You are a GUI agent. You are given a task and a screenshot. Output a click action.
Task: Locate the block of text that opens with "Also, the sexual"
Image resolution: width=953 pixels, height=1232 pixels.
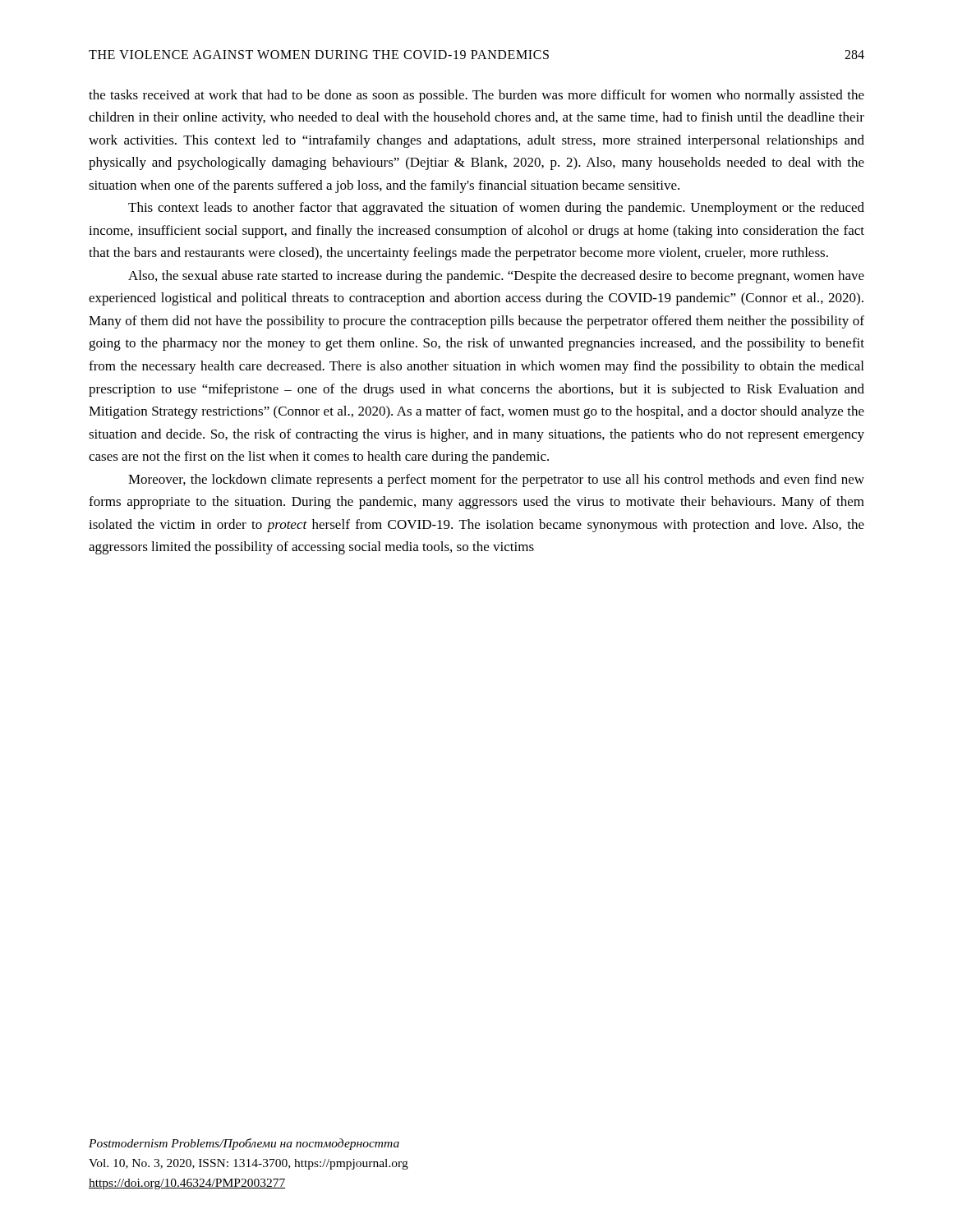[x=476, y=366]
